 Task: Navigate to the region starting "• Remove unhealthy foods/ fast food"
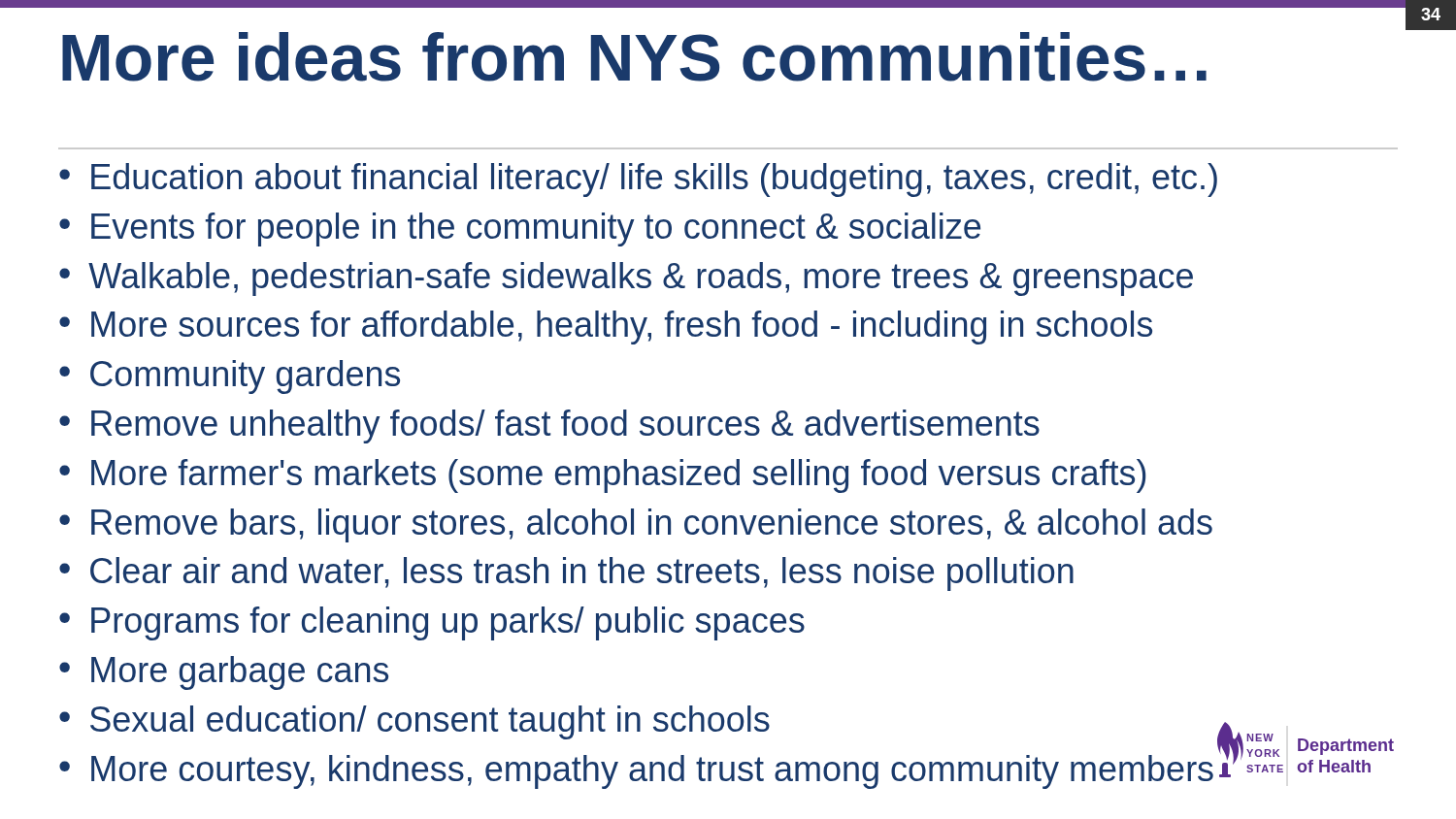click(x=549, y=424)
